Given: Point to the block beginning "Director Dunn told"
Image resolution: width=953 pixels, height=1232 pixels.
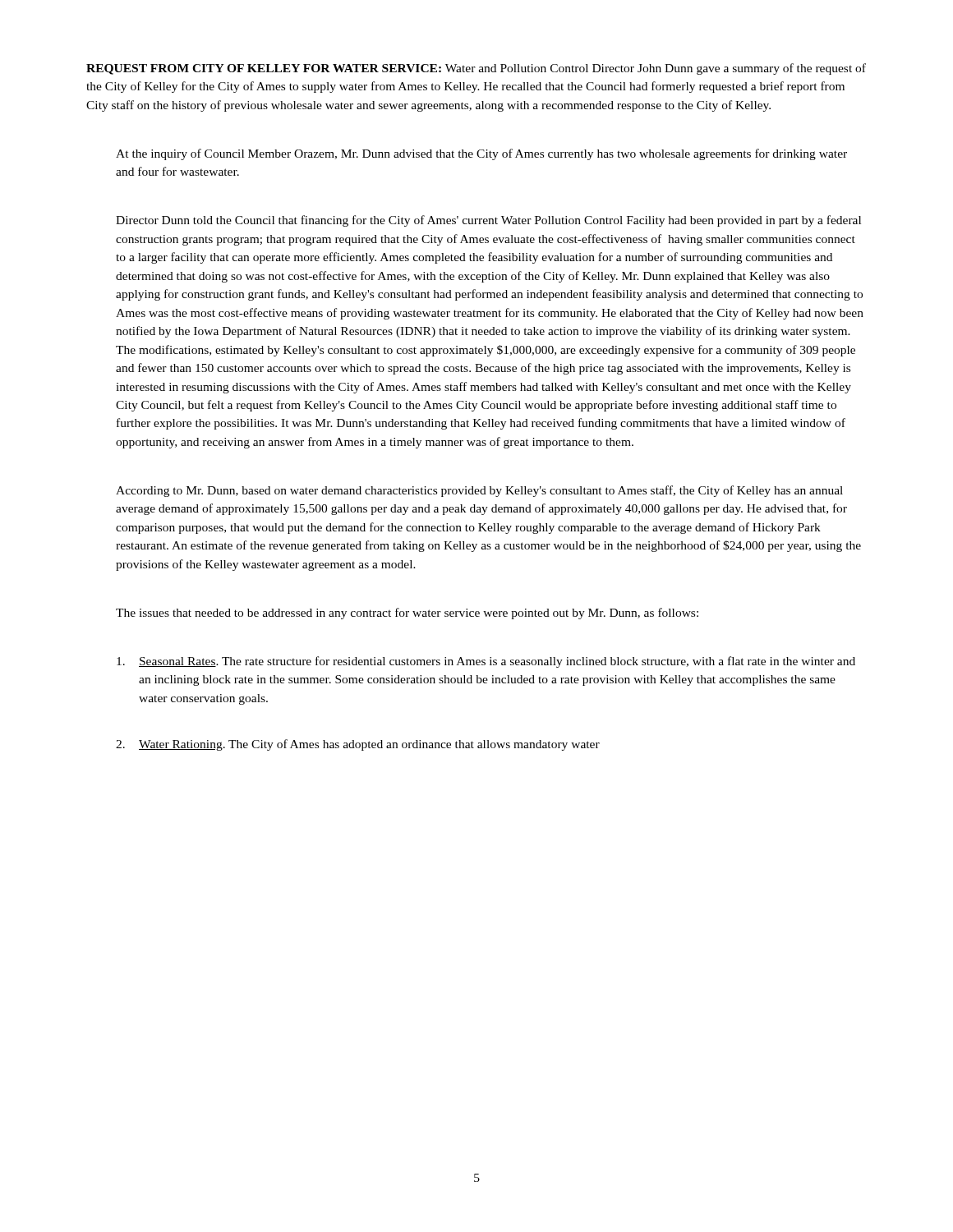Looking at the screenshot, I should pos(491,331).
